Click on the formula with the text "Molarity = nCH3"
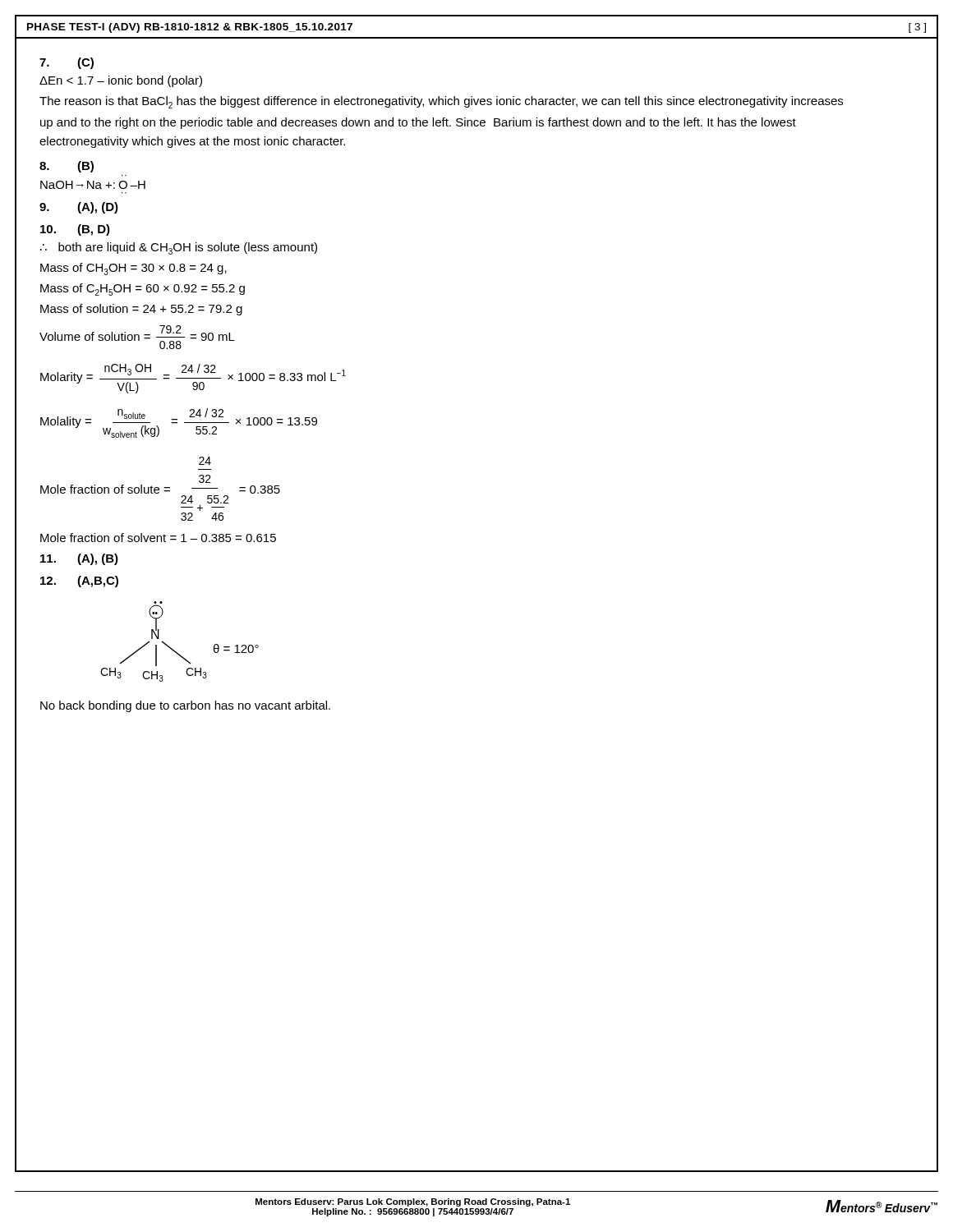The image size is (953, 1232). [x=193, y=378]
